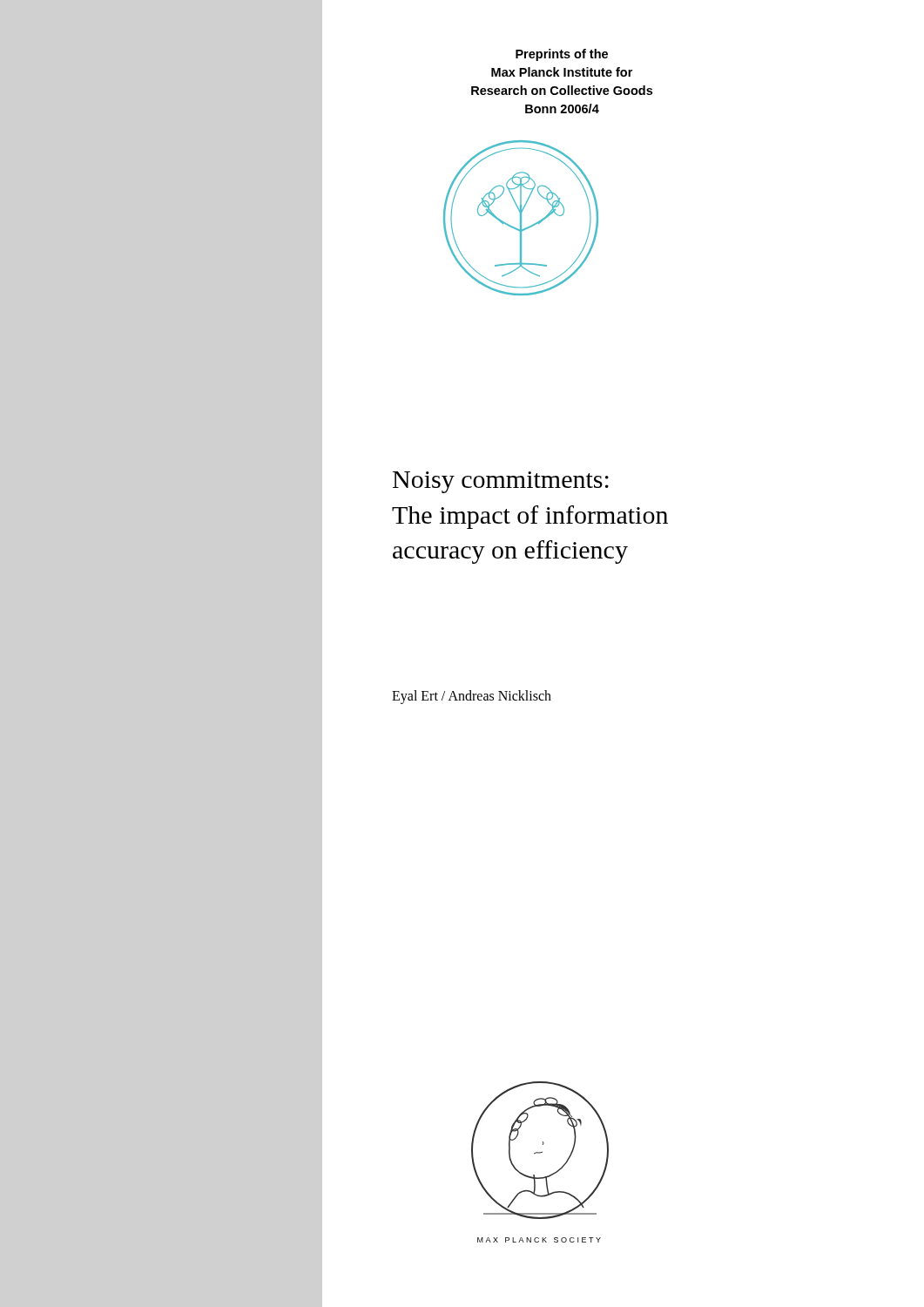The width and height of the screenshot is (924, 1307).
Task: Select the passage starting "Eyal Ert /"
Action: click(472, 697)
